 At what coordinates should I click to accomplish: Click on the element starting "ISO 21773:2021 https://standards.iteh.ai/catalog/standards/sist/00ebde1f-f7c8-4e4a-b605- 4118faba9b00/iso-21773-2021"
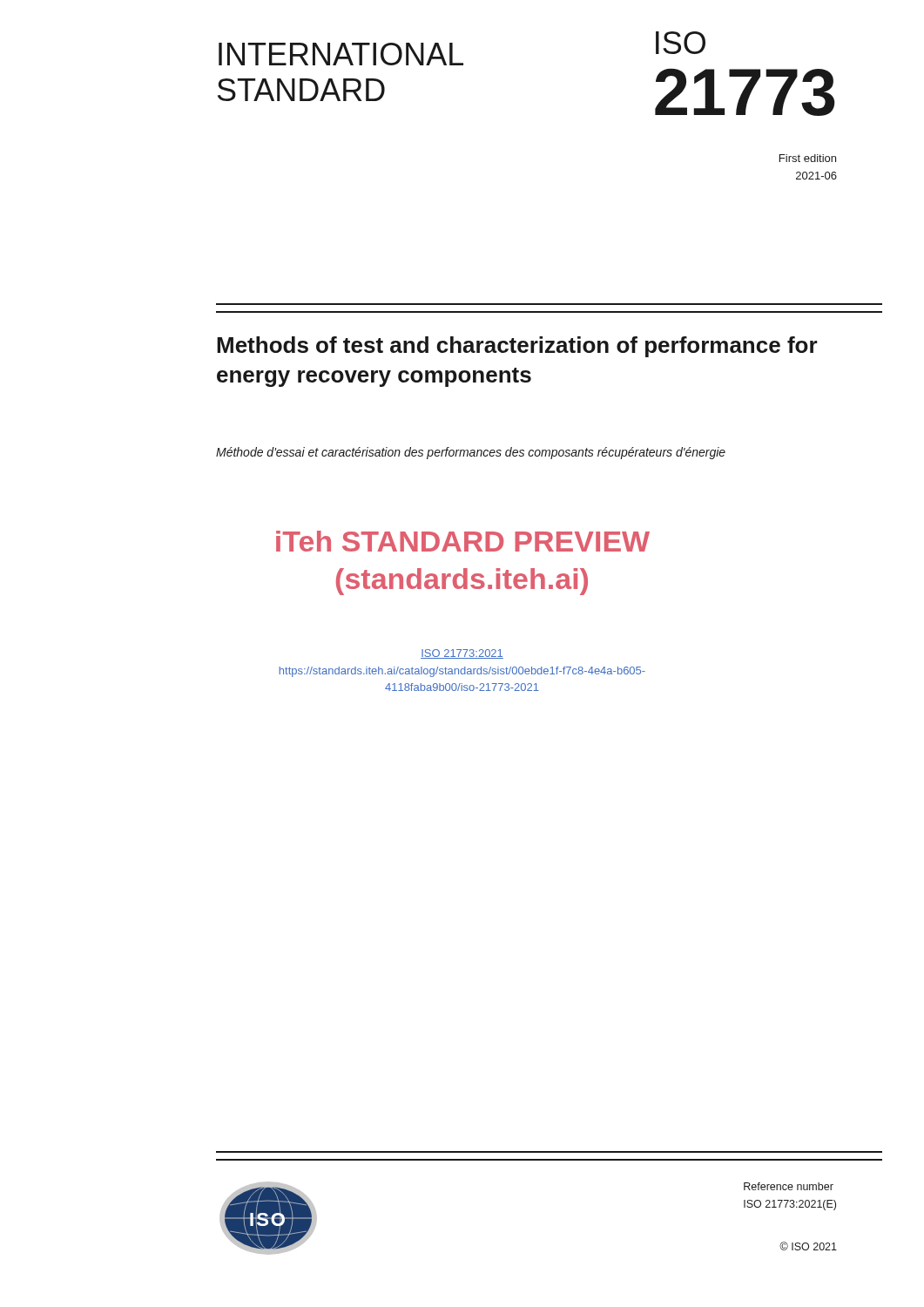point(462,670)
